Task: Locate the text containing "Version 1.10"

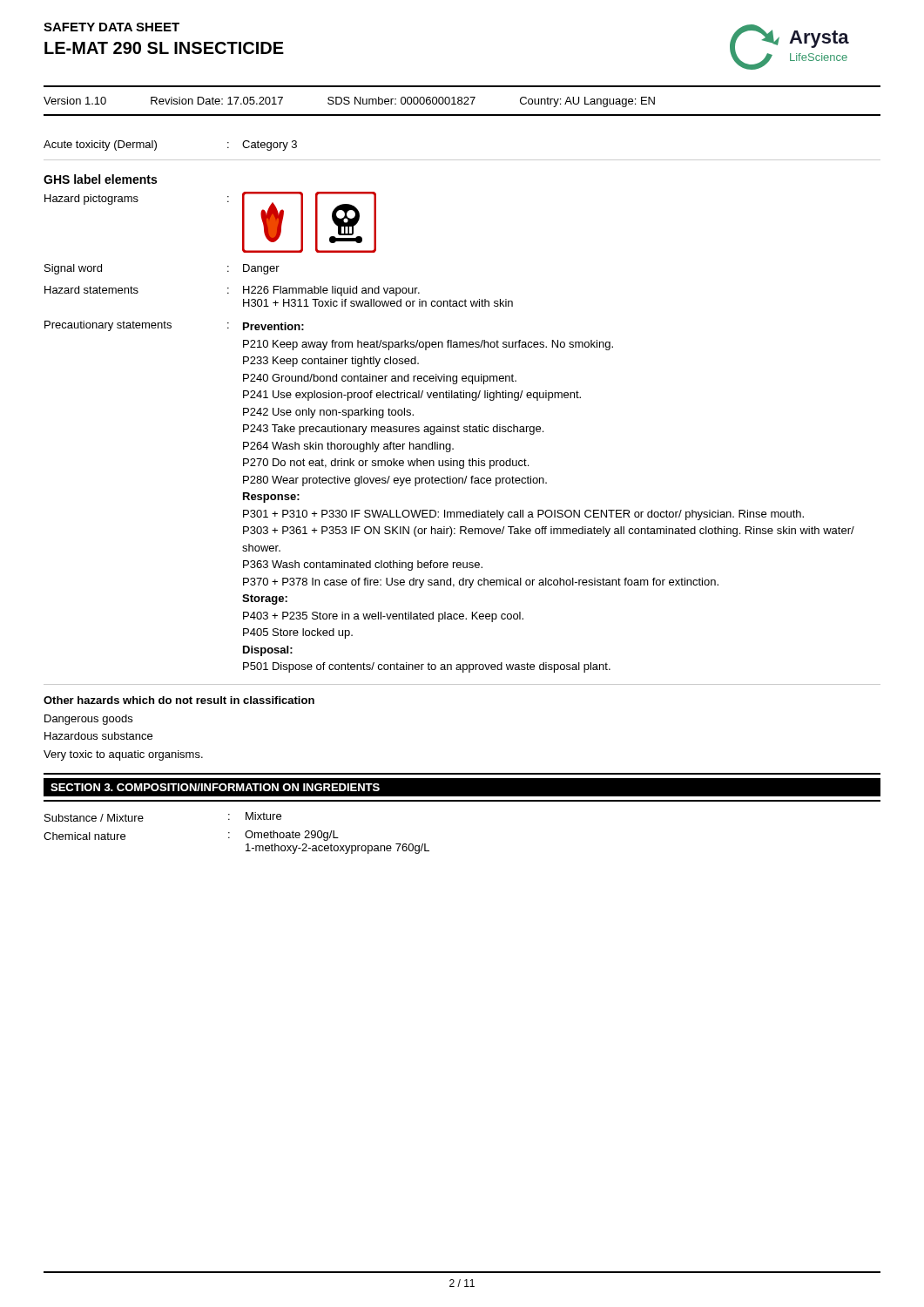Action: pyautogui.click(x=75, y=101)
